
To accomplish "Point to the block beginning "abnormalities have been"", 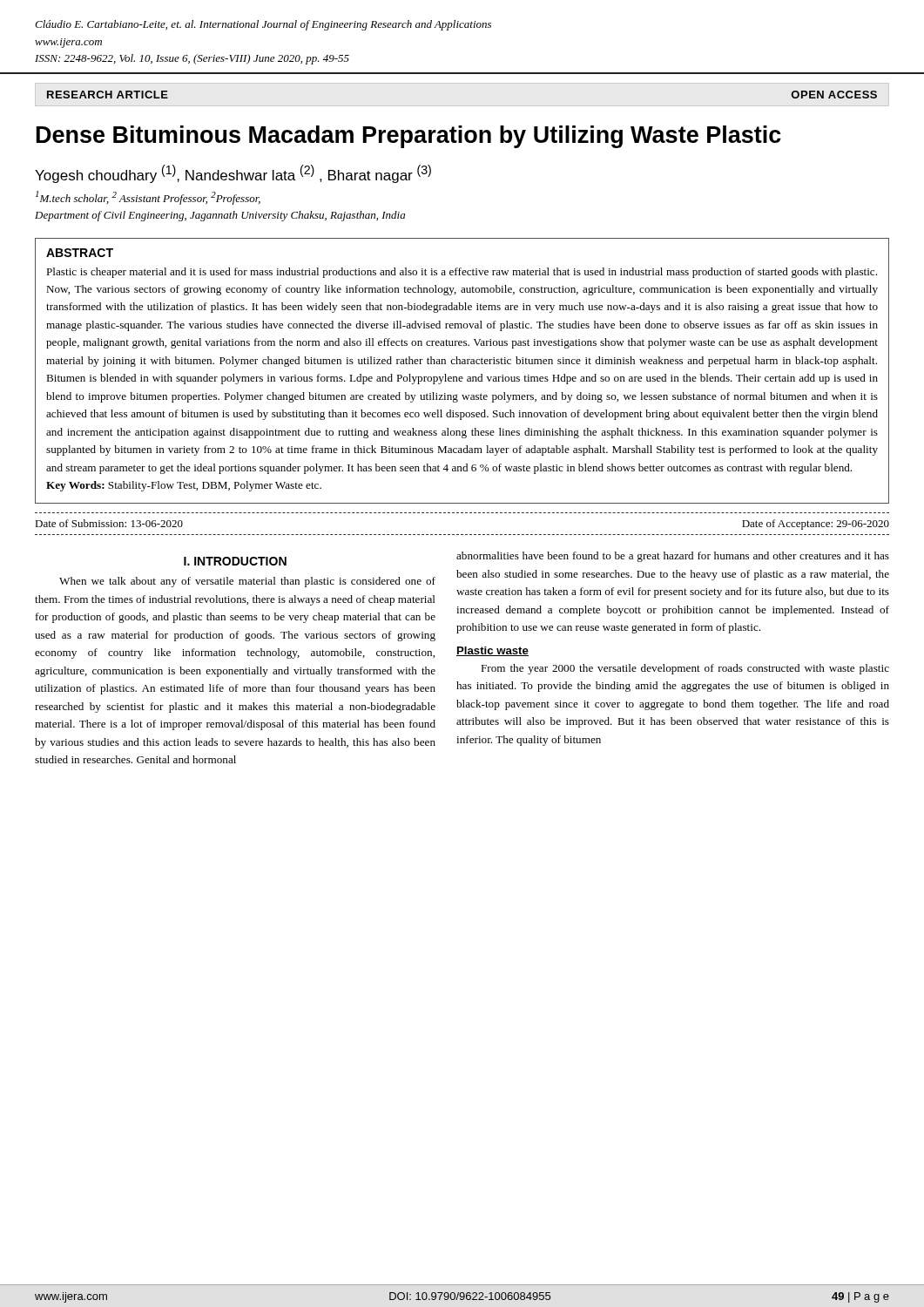I will pyautogui.click(x=673, y=557).
